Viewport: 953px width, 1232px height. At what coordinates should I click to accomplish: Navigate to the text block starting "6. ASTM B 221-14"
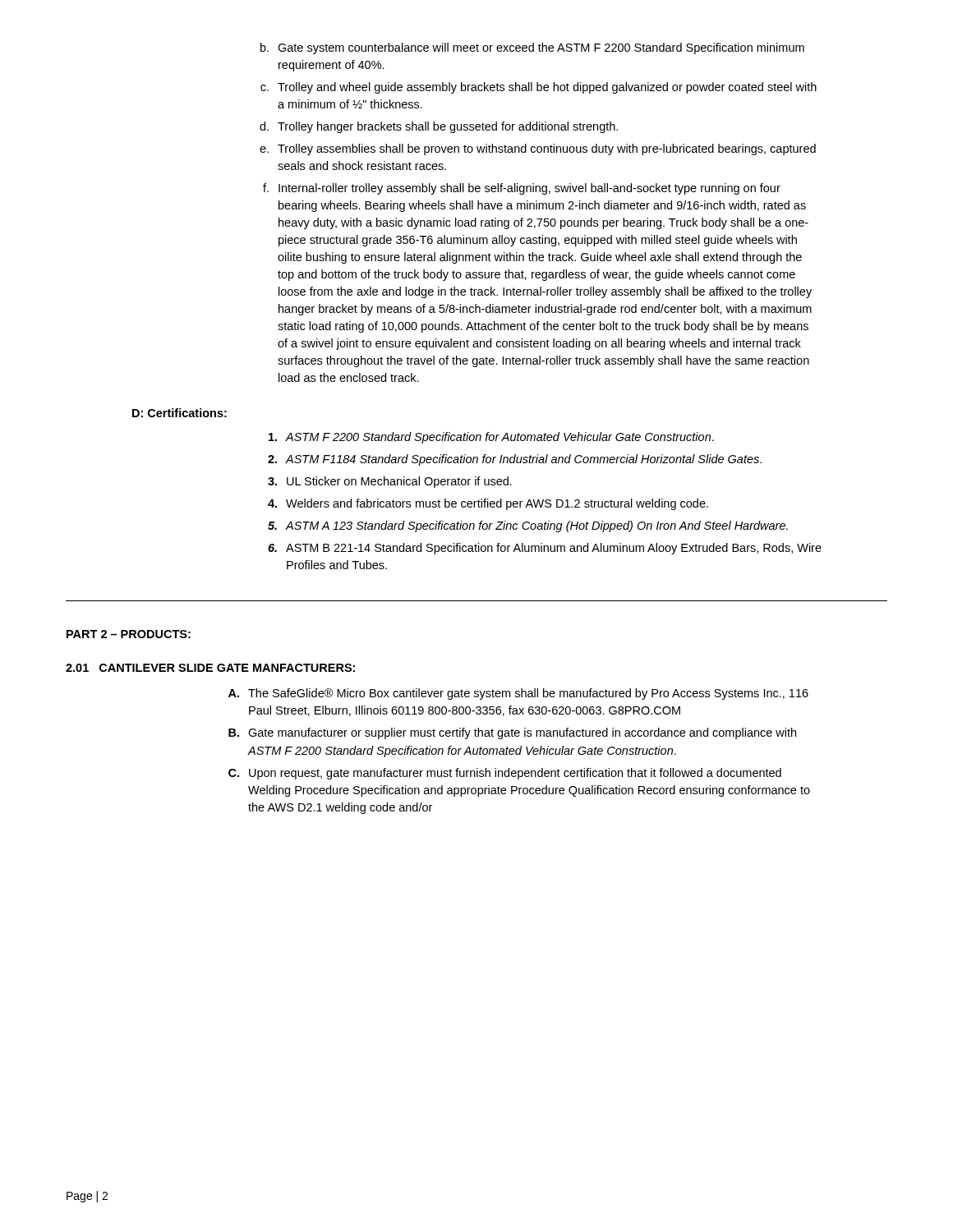pos(534,557)
